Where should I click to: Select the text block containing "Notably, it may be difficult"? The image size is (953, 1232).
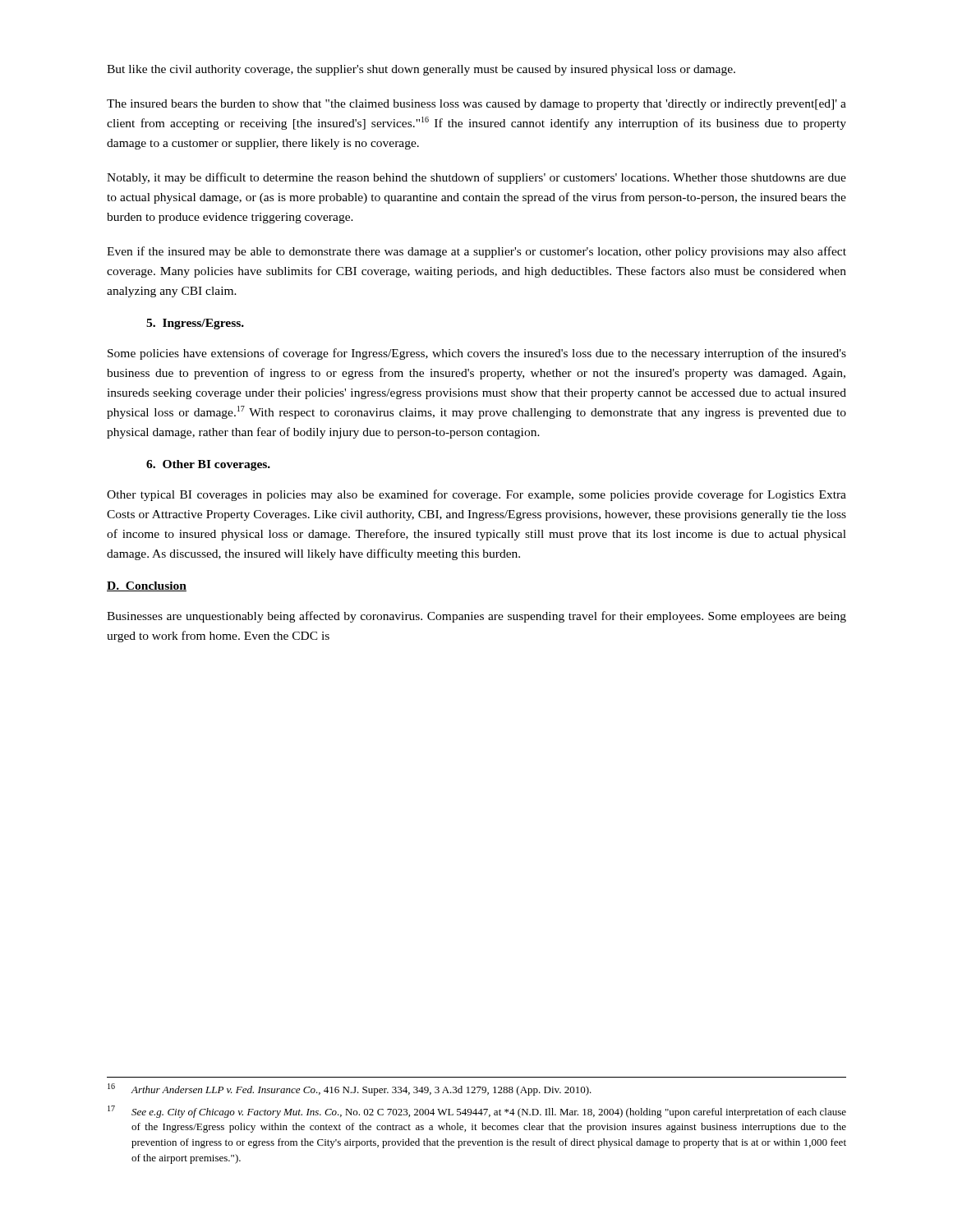point(476,197)
